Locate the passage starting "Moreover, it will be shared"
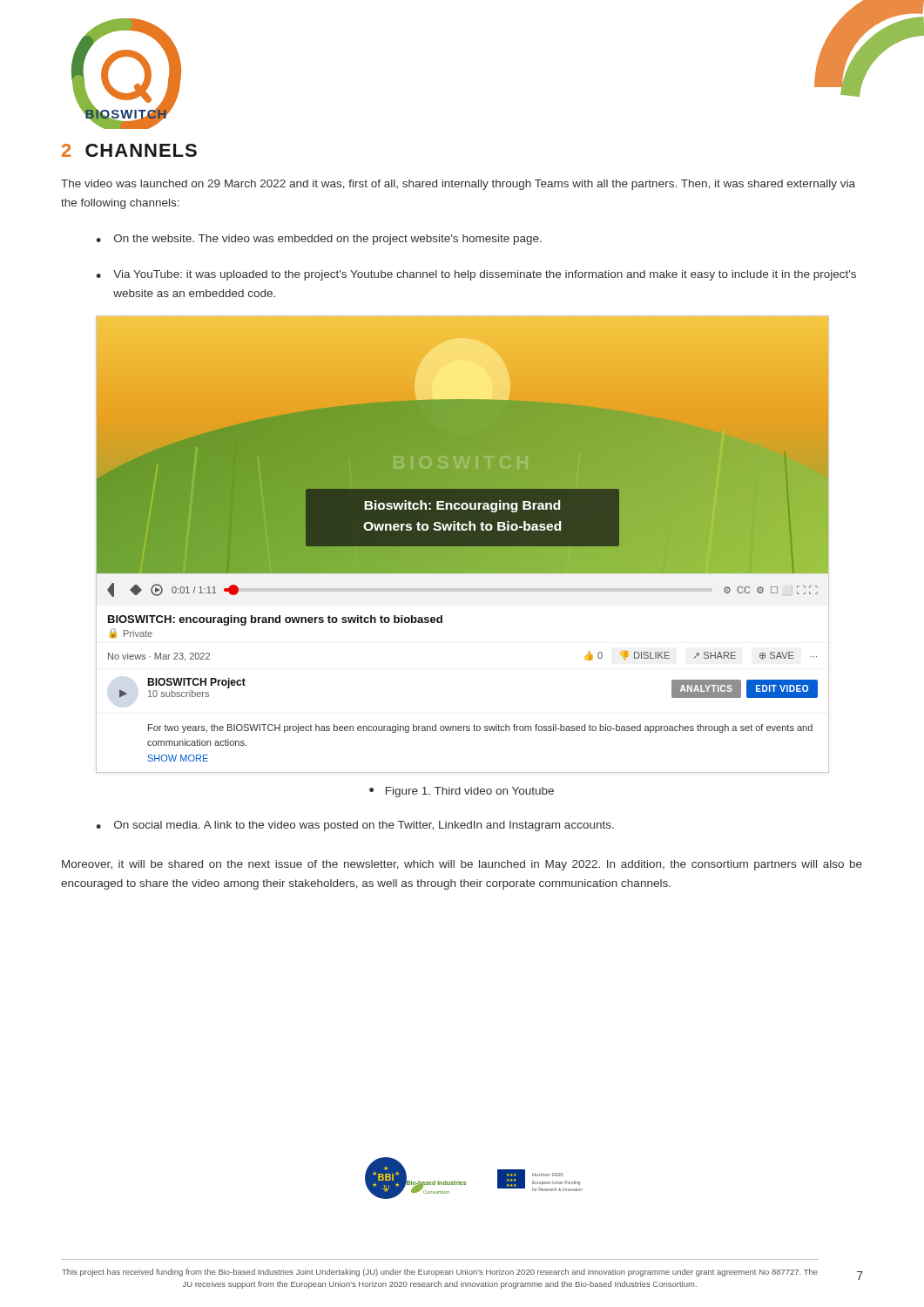The height and width of the screenshot is (1307, 924). click(462, 874)
